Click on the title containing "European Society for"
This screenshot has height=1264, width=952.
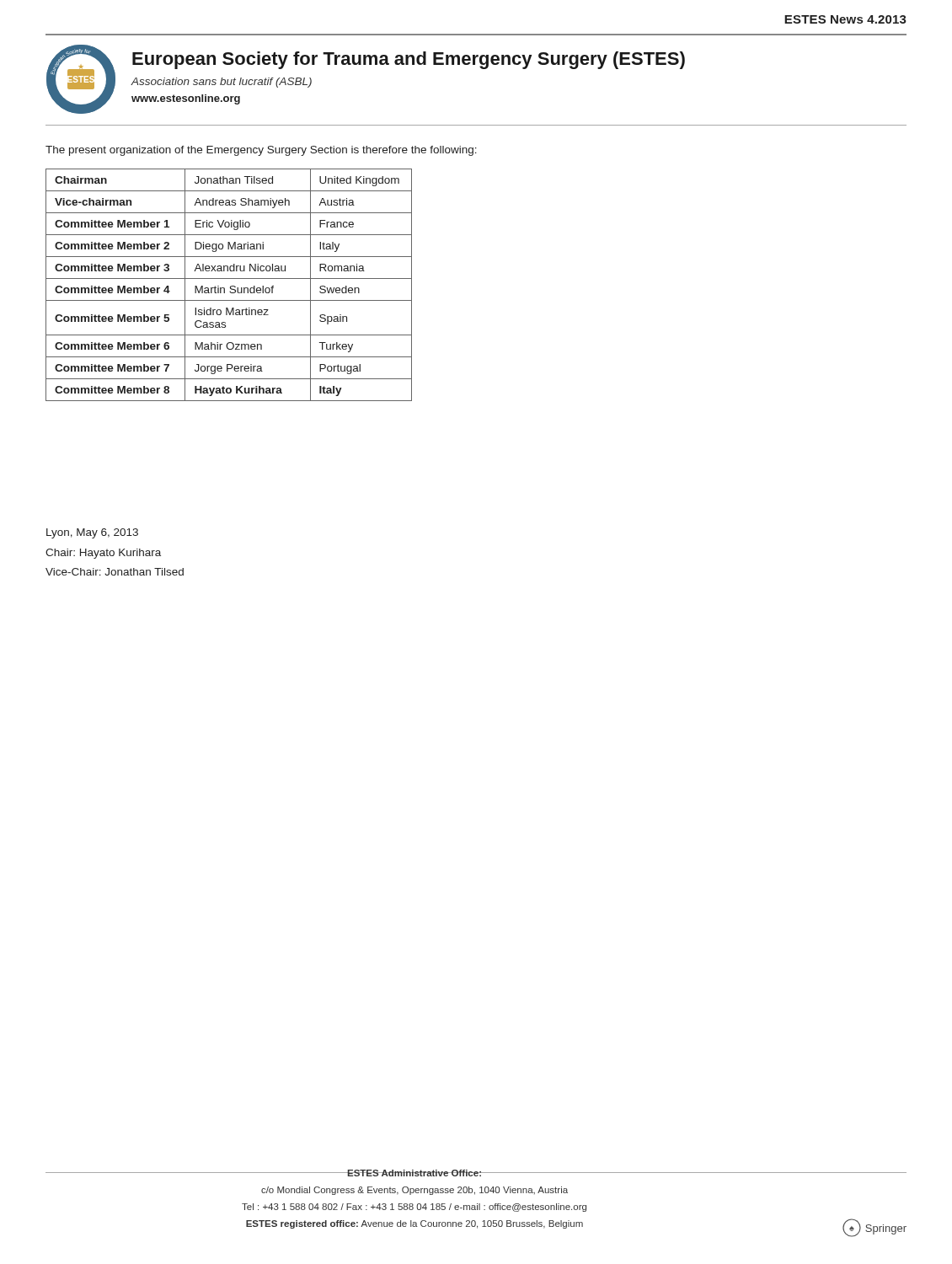tap(409, 59)
